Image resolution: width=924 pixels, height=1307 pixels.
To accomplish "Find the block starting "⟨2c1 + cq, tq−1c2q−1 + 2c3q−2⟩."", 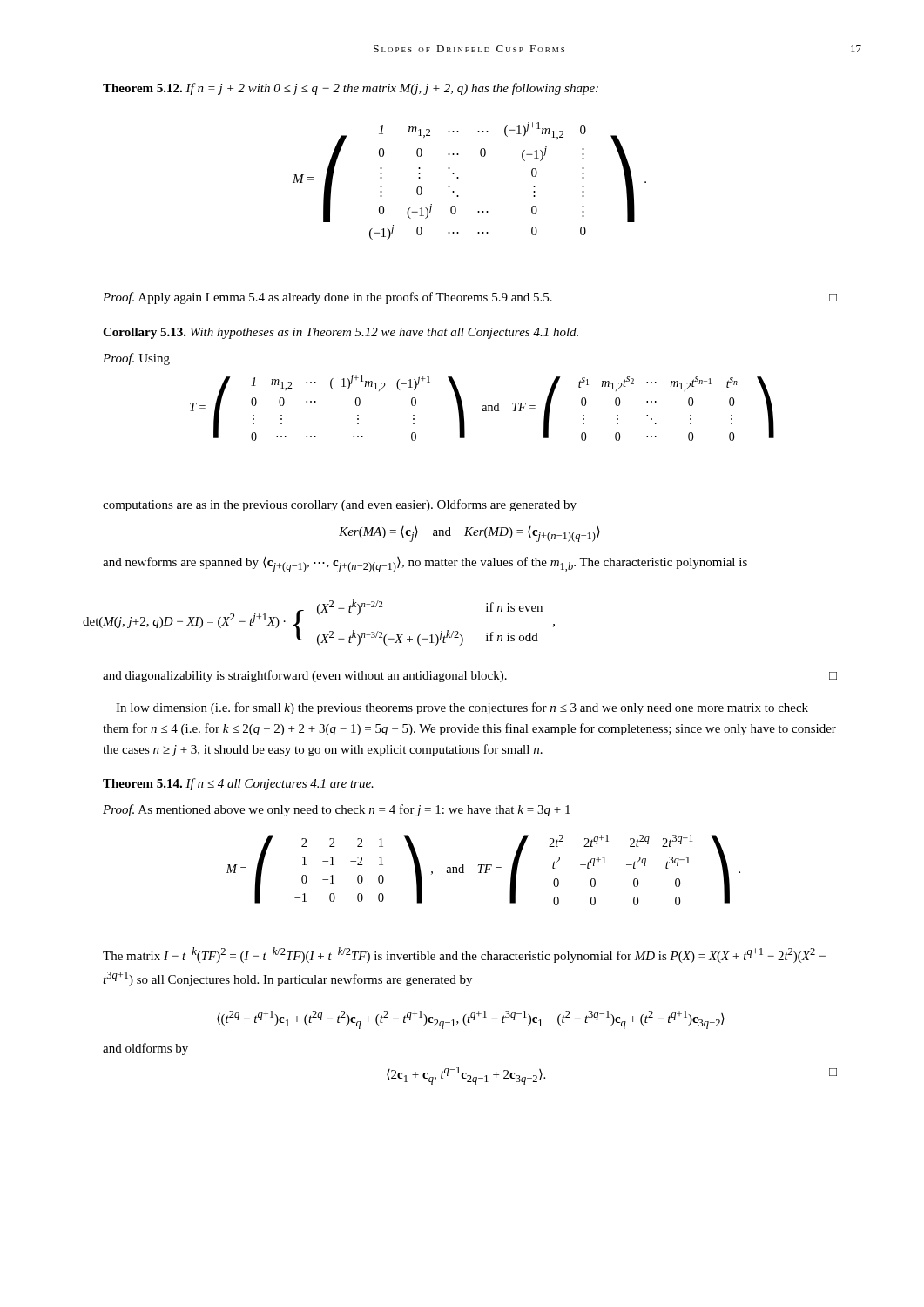I will (469, 1076).
